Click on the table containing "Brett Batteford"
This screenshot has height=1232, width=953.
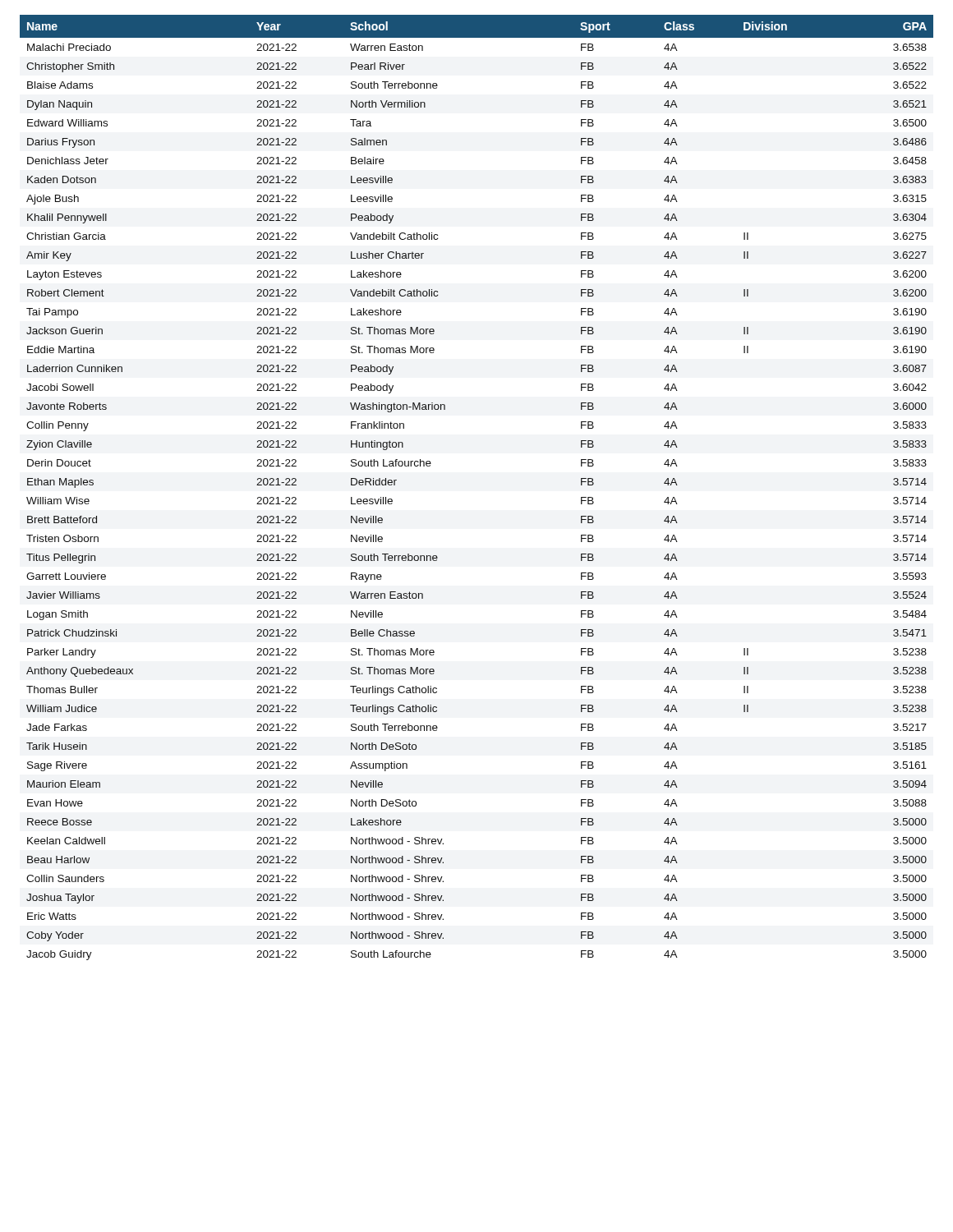(476, 489)
